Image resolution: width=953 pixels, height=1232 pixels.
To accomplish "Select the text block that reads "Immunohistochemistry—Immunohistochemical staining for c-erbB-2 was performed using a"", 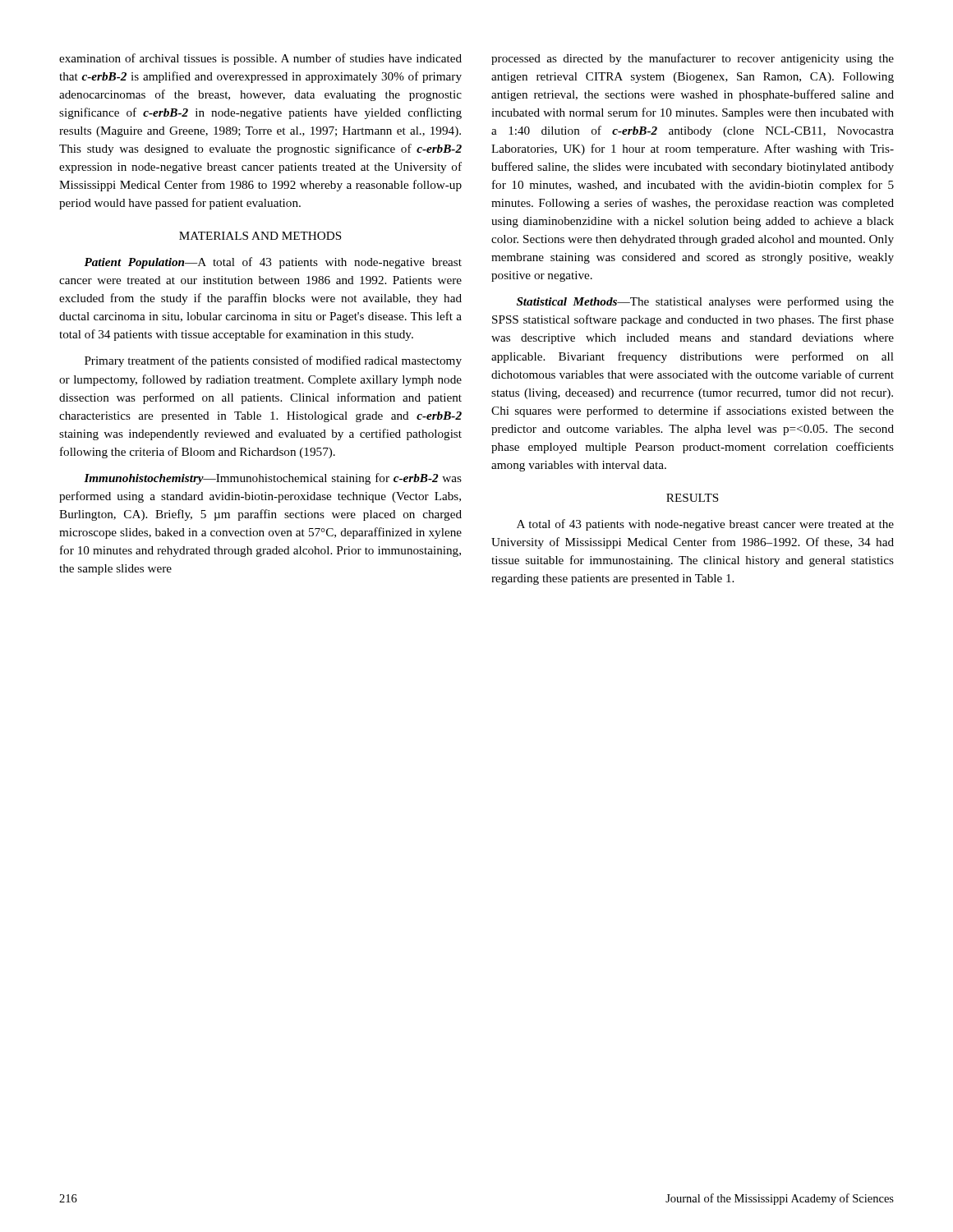I will [260, 523].
